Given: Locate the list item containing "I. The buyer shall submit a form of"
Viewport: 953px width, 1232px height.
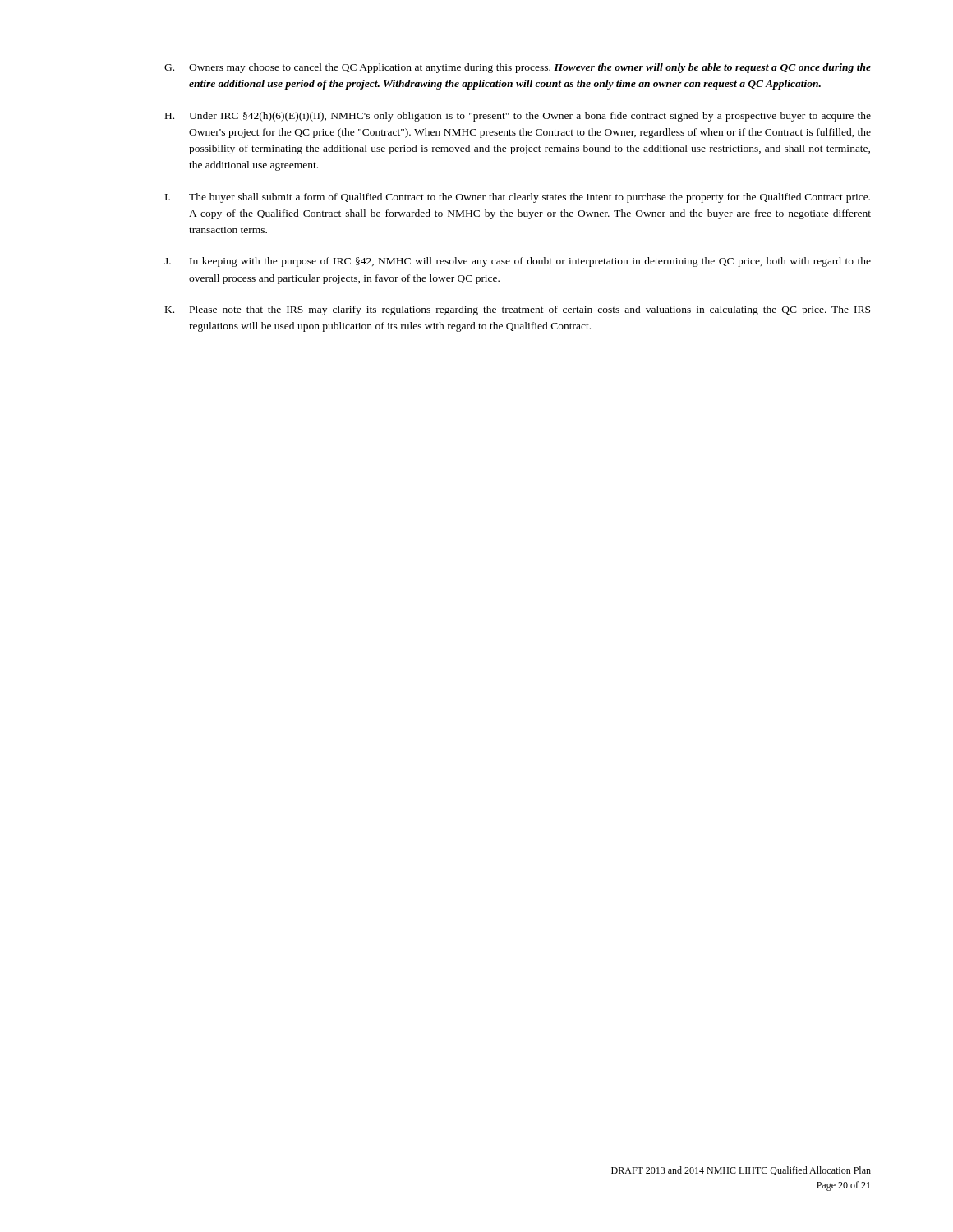Looking at the screenshot, I should click(518, 213).
